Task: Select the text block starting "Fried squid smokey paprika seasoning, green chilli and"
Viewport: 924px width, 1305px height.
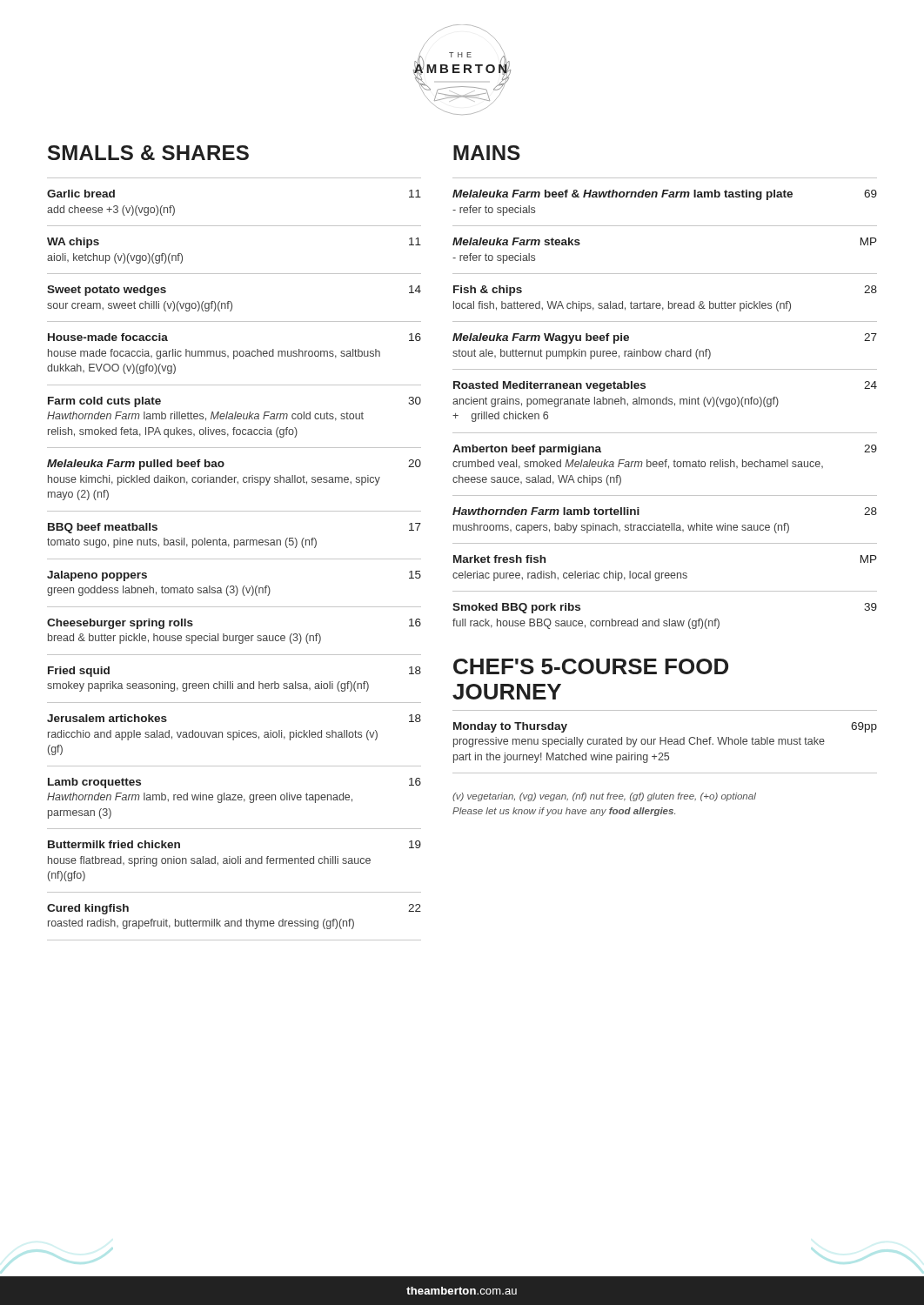Action: point(234,679)
